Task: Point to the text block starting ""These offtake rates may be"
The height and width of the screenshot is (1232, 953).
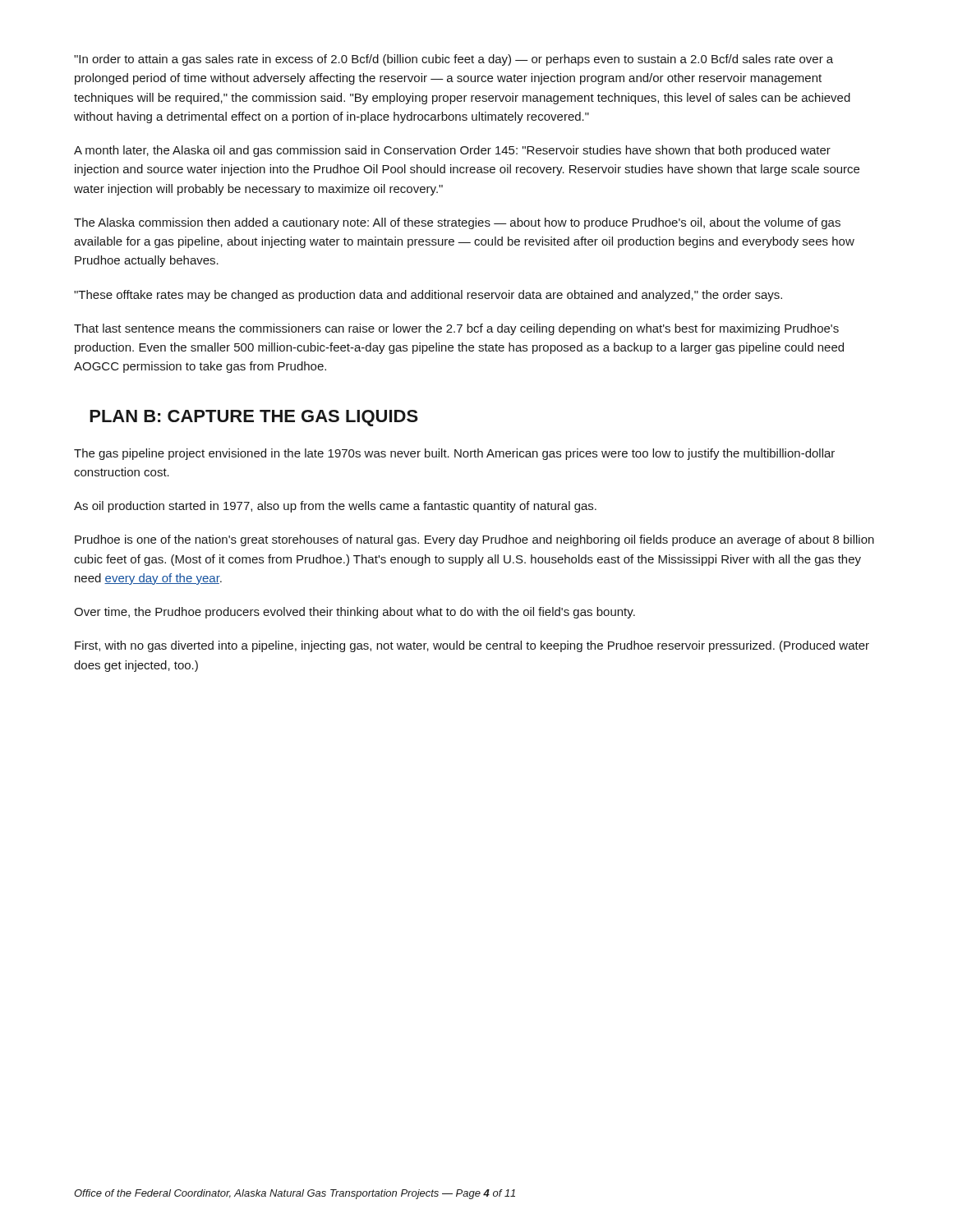Action: coord(429,294)
